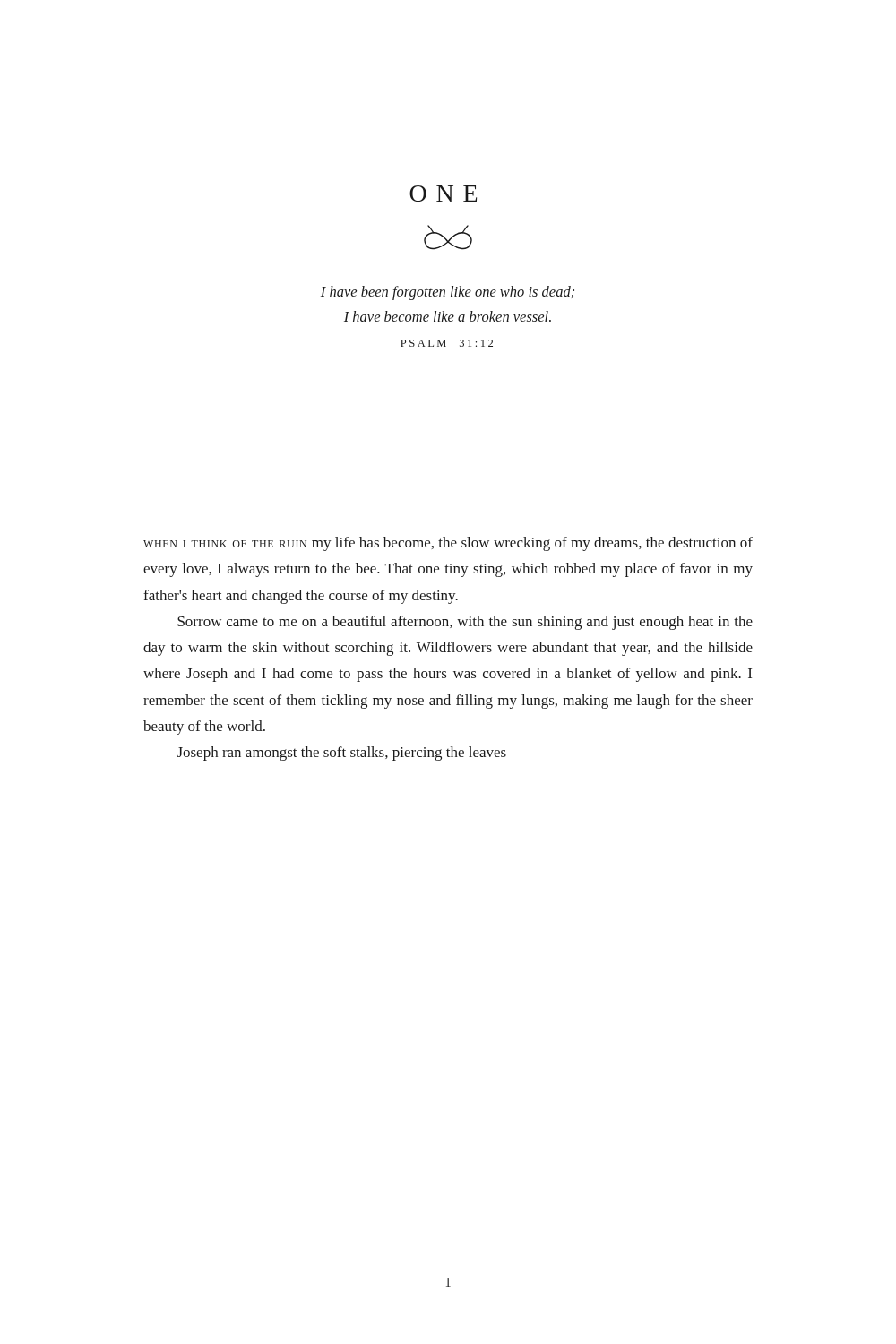Click the title
896x1344 pixels.
coord(448,193)
